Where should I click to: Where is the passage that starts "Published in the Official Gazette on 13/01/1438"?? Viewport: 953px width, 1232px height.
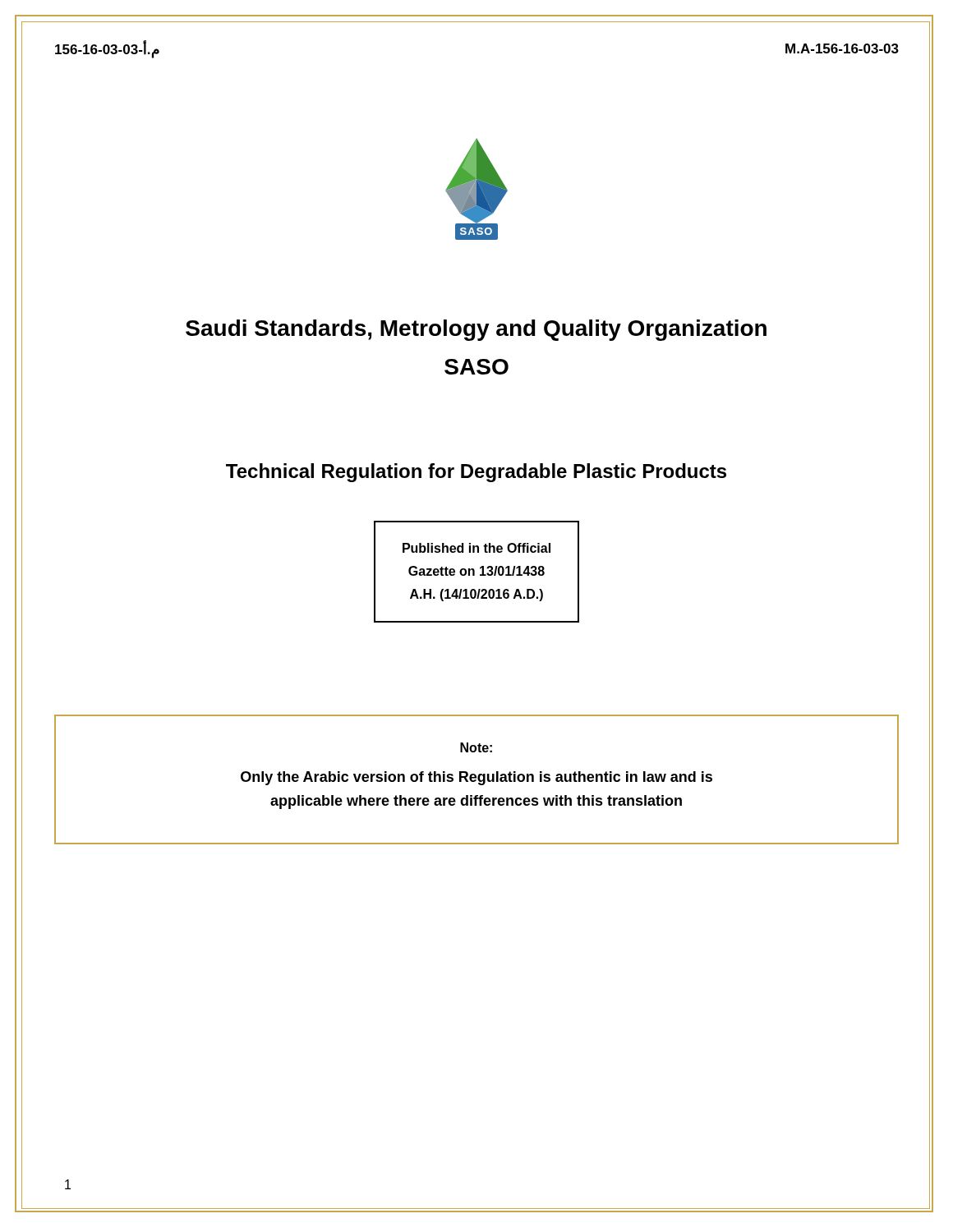(476, 572)
